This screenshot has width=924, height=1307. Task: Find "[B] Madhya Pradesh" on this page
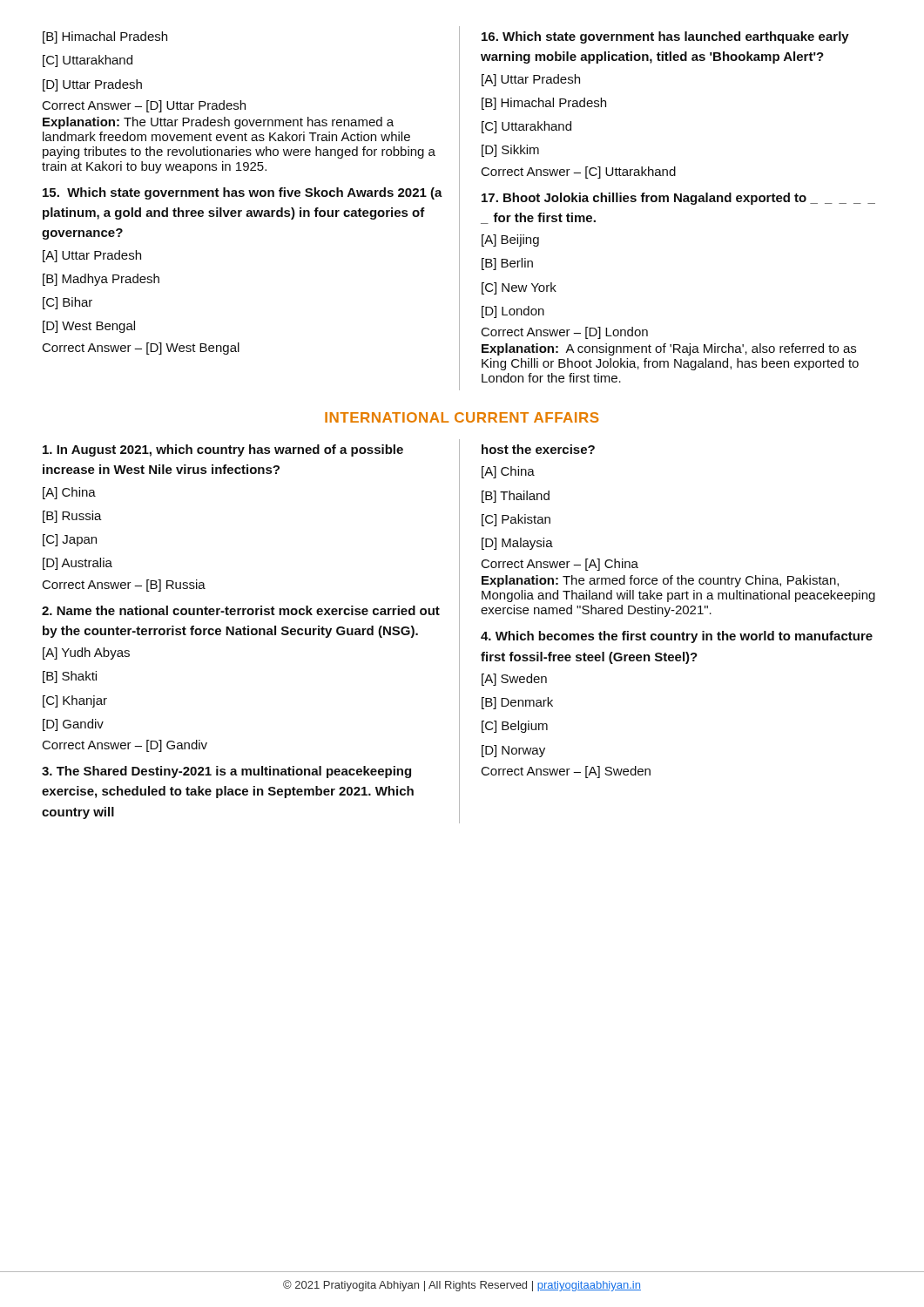[x=101, y=278]
